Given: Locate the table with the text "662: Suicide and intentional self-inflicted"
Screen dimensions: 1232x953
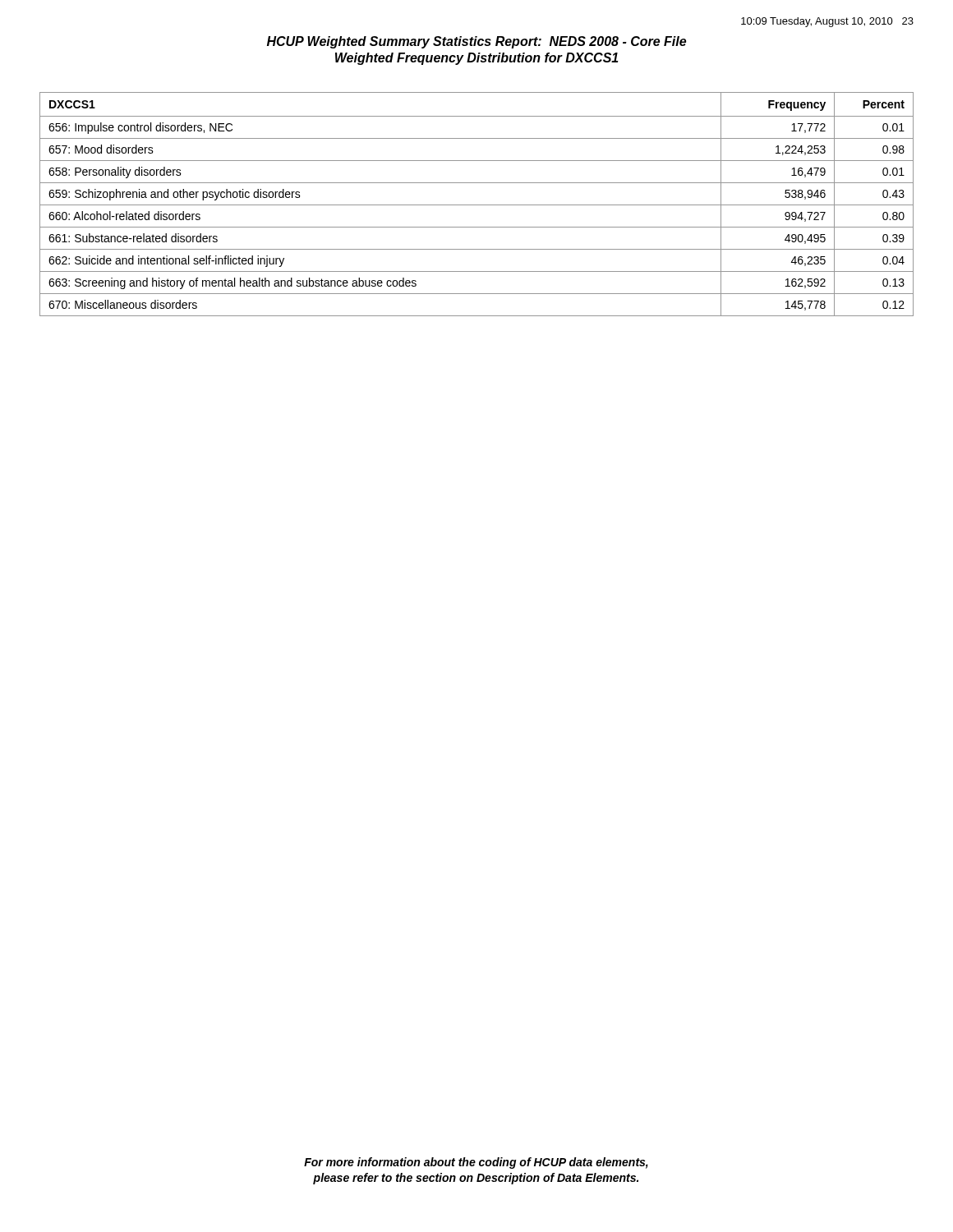Looking at the screenshot, I should pyautogui.click(x=476, y=204).
